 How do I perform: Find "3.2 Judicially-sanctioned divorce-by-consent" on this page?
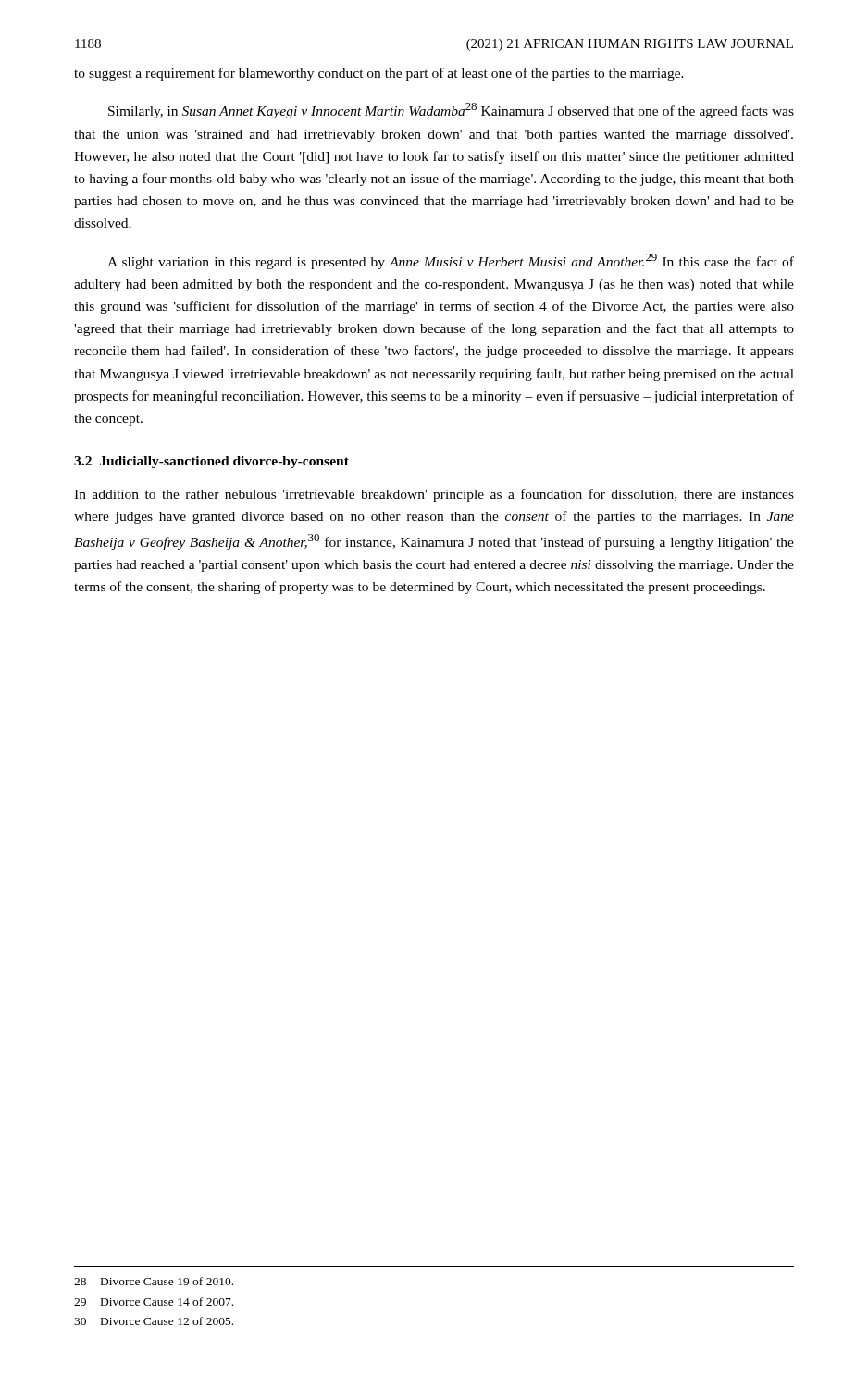tap(211, 460)
